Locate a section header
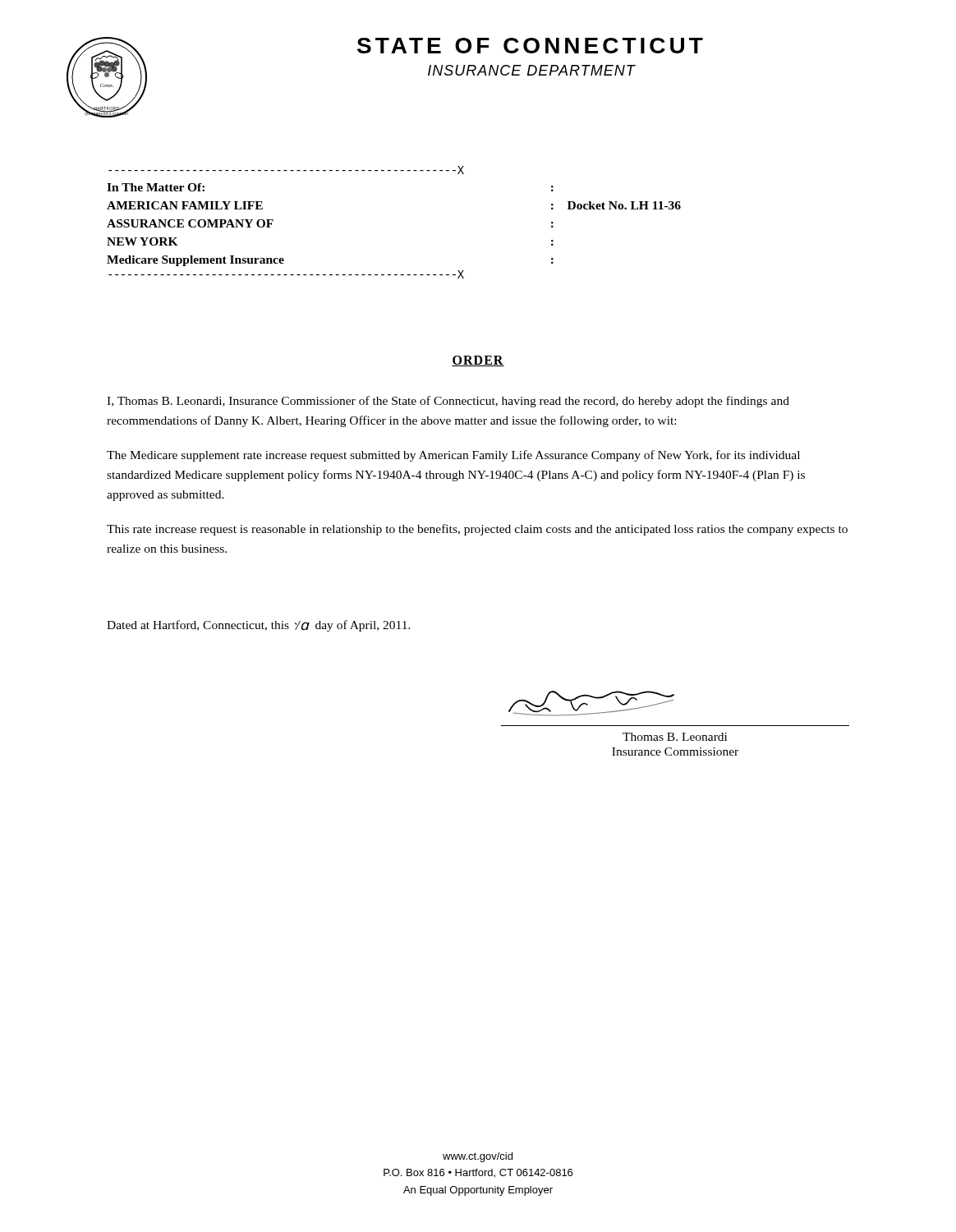This screenshot has width=956, height=1232. point(478,360)
